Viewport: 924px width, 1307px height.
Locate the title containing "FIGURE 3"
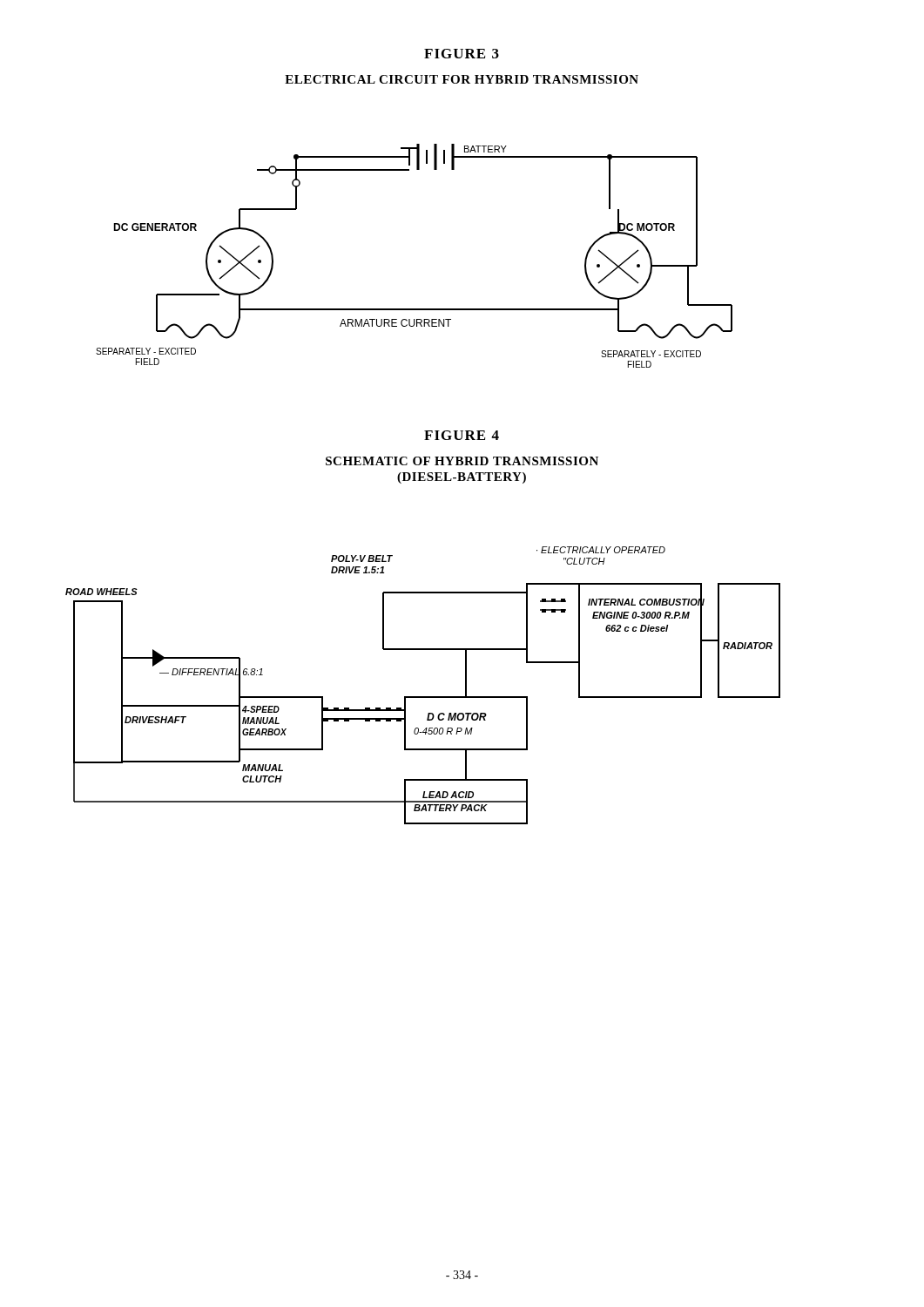coord(462,54)
